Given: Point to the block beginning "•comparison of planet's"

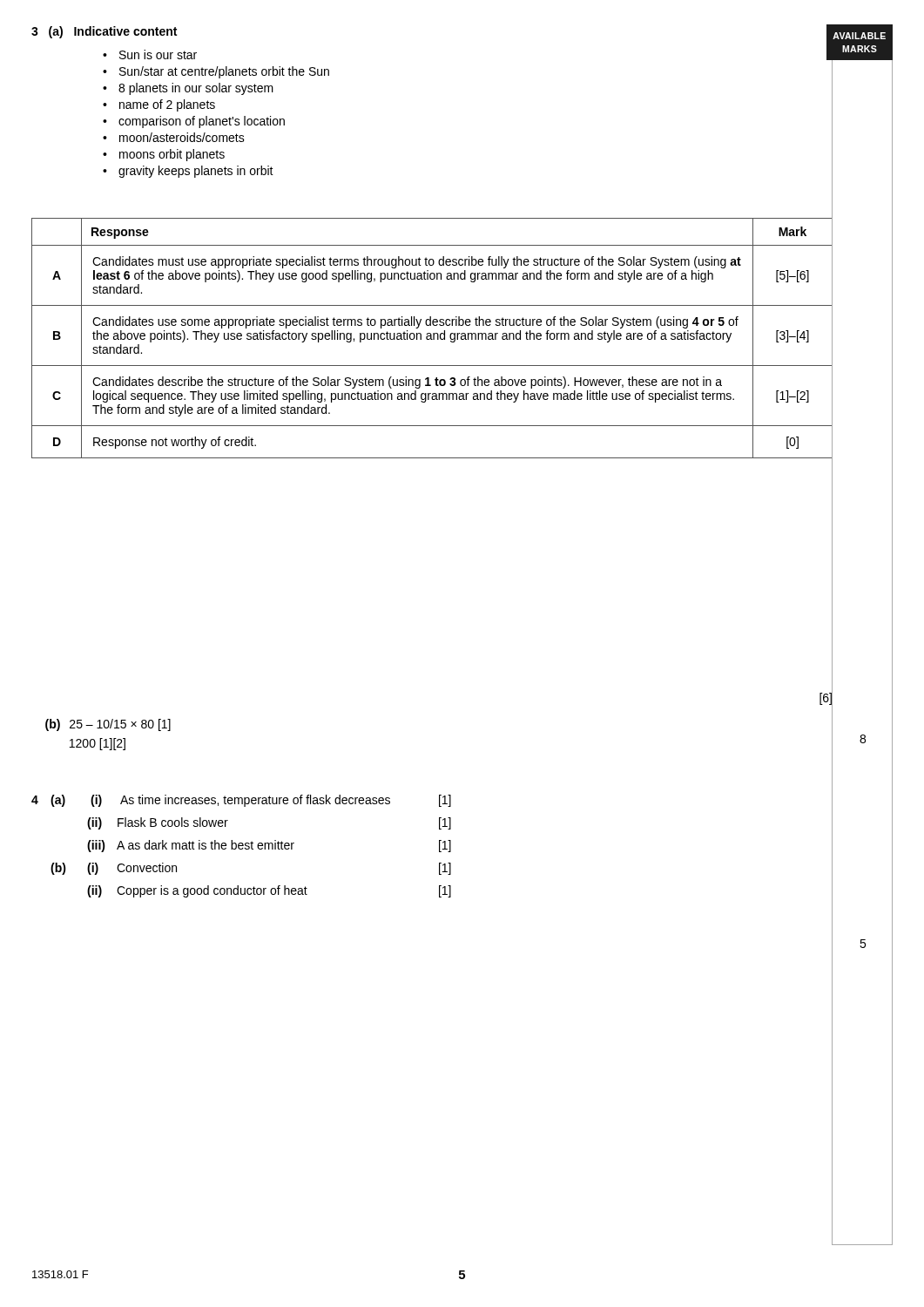Looking at the screenshot, I should [194, 121].
